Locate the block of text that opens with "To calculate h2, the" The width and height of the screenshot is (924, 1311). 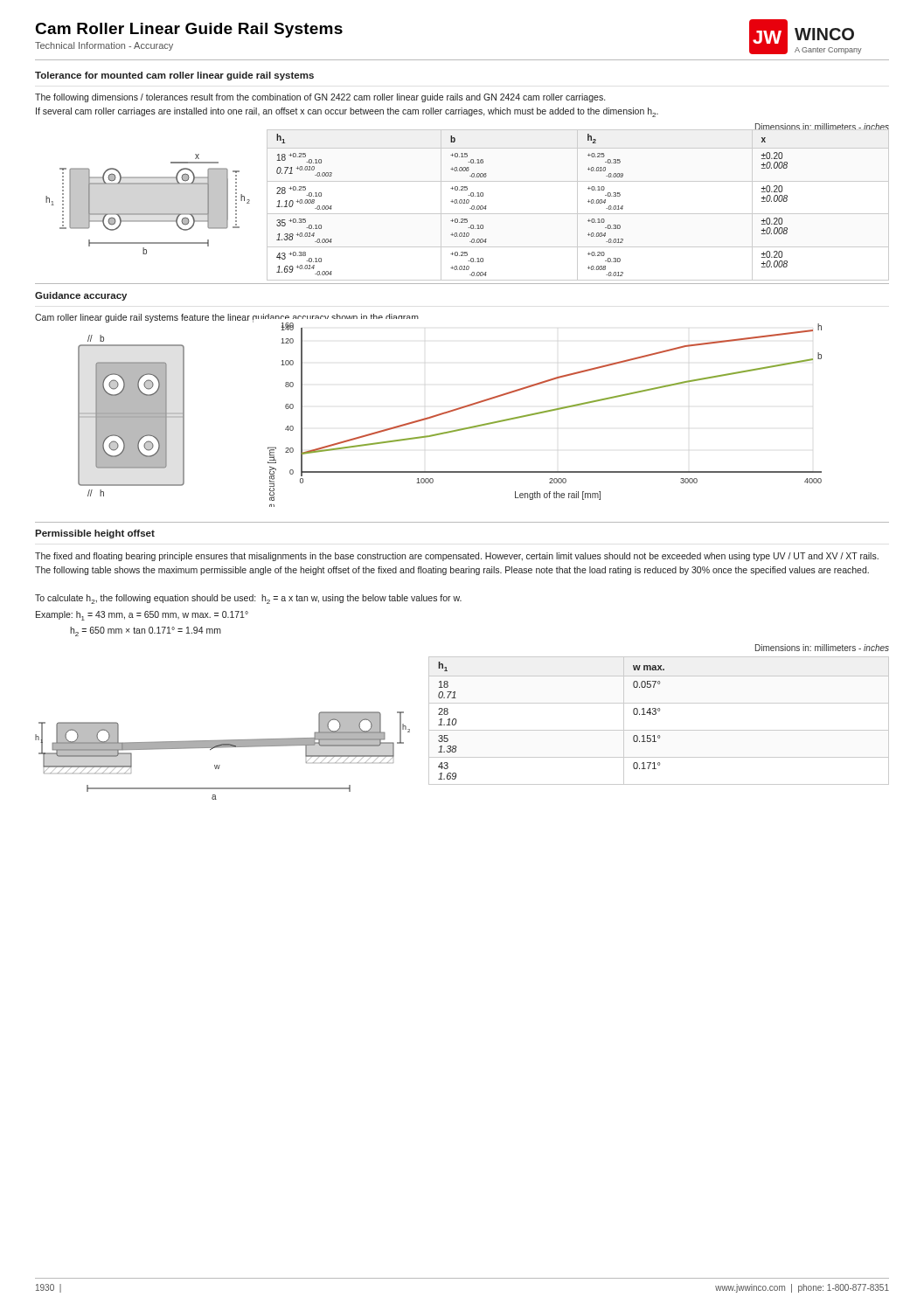(x=248, y=599)
